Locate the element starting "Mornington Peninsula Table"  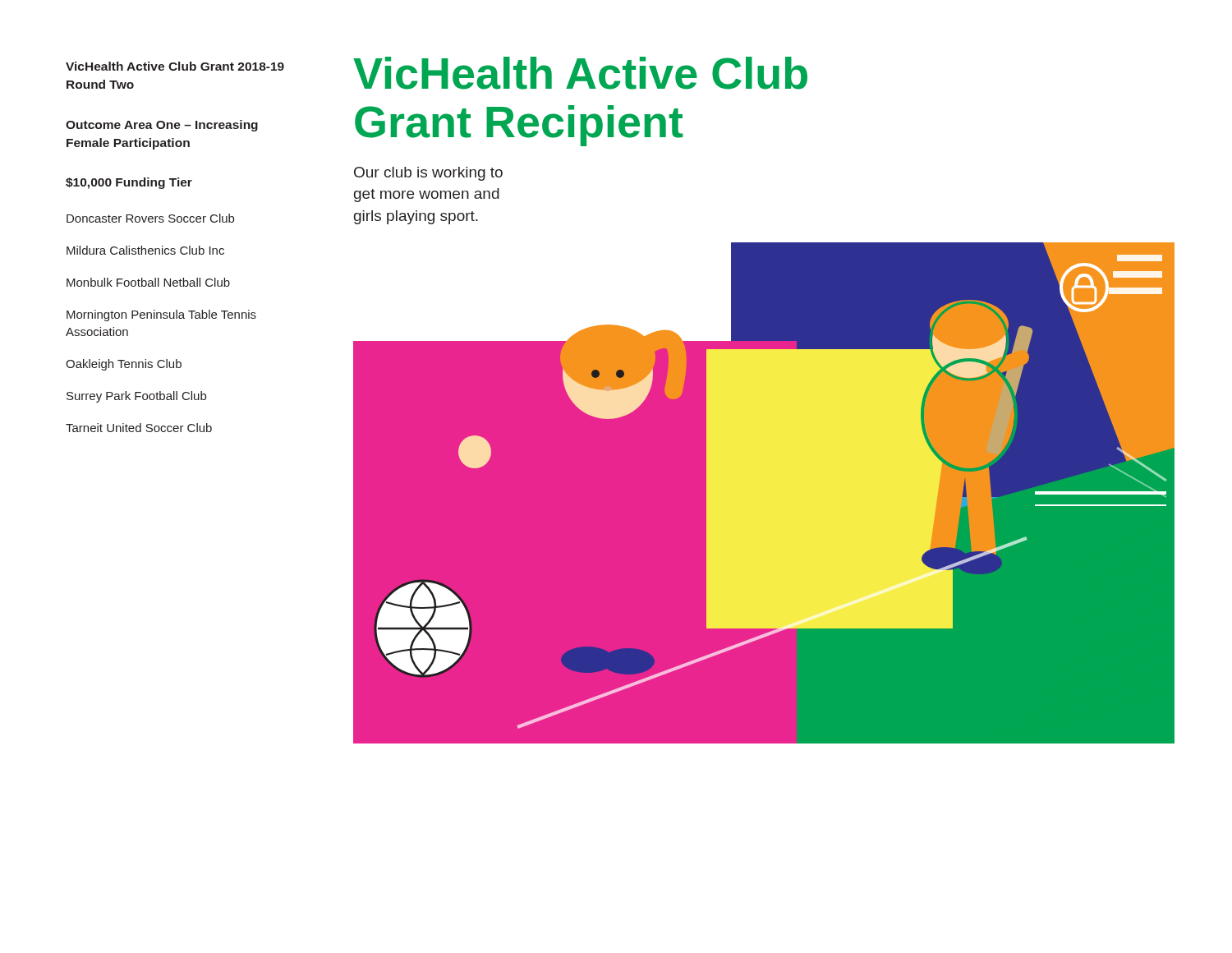coord(161,323)
